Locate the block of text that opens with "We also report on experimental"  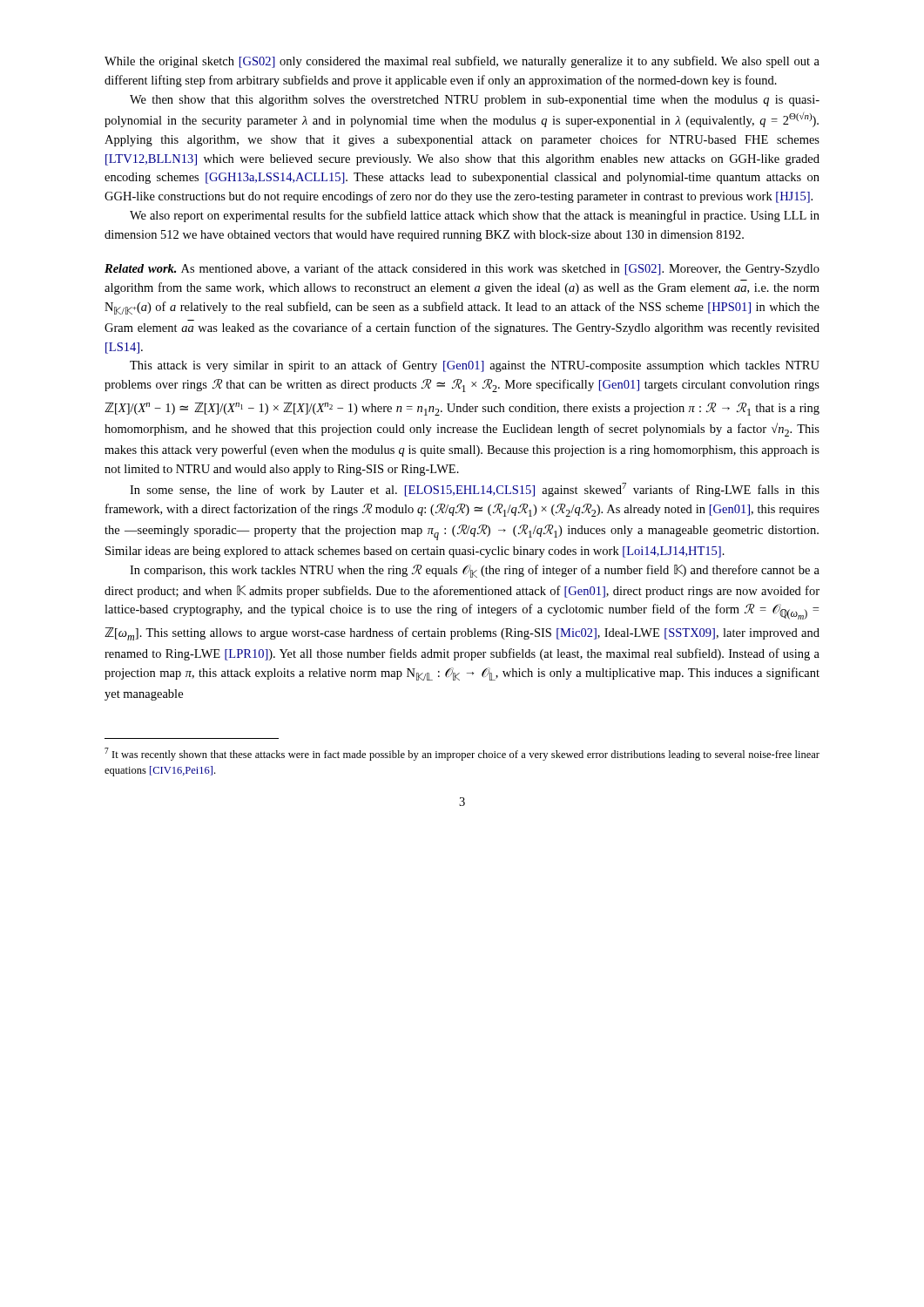tap(462, 225)
